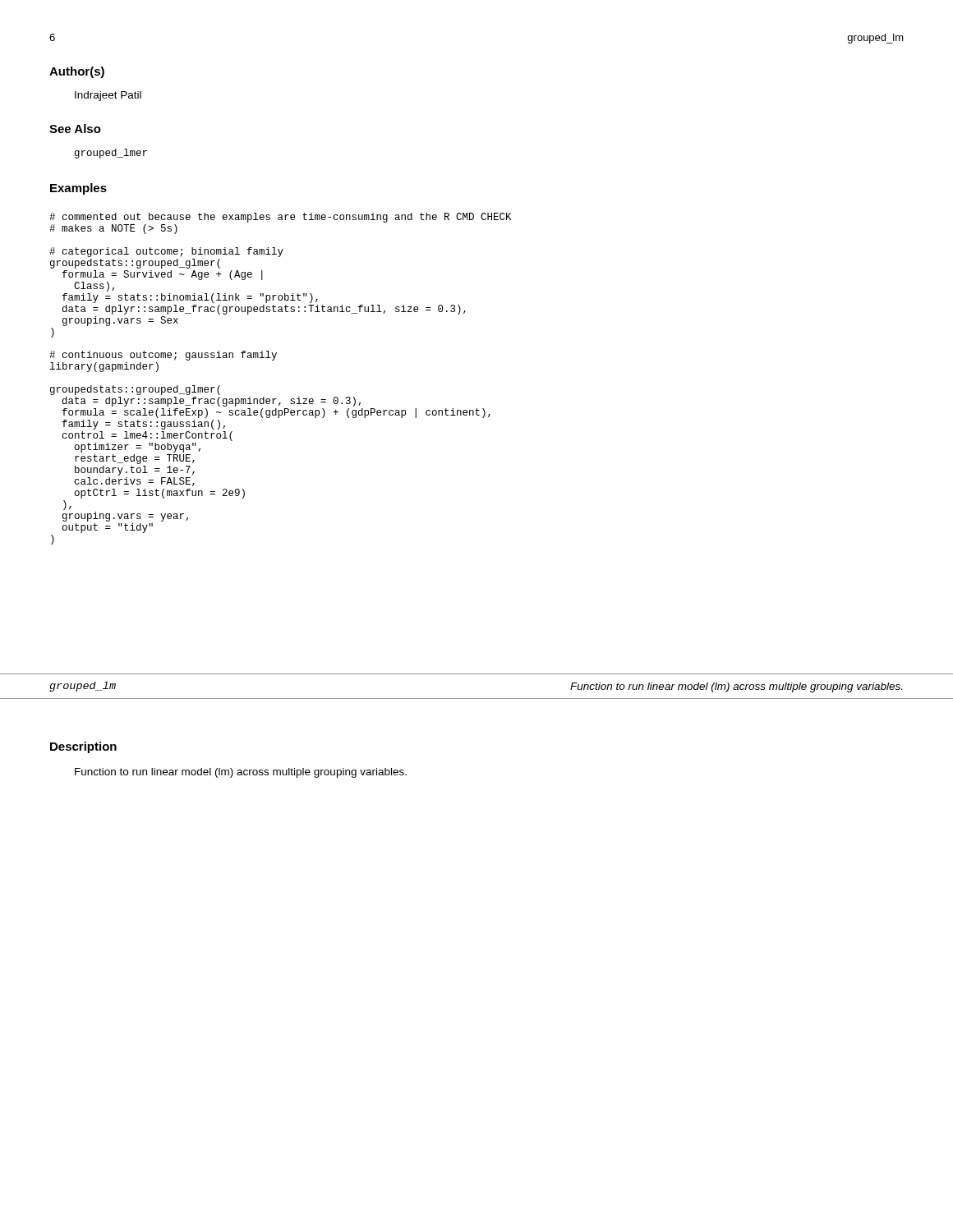Locate the caption with the text "Function to run"
This screenshot has width=953, height=1232.
737,686
